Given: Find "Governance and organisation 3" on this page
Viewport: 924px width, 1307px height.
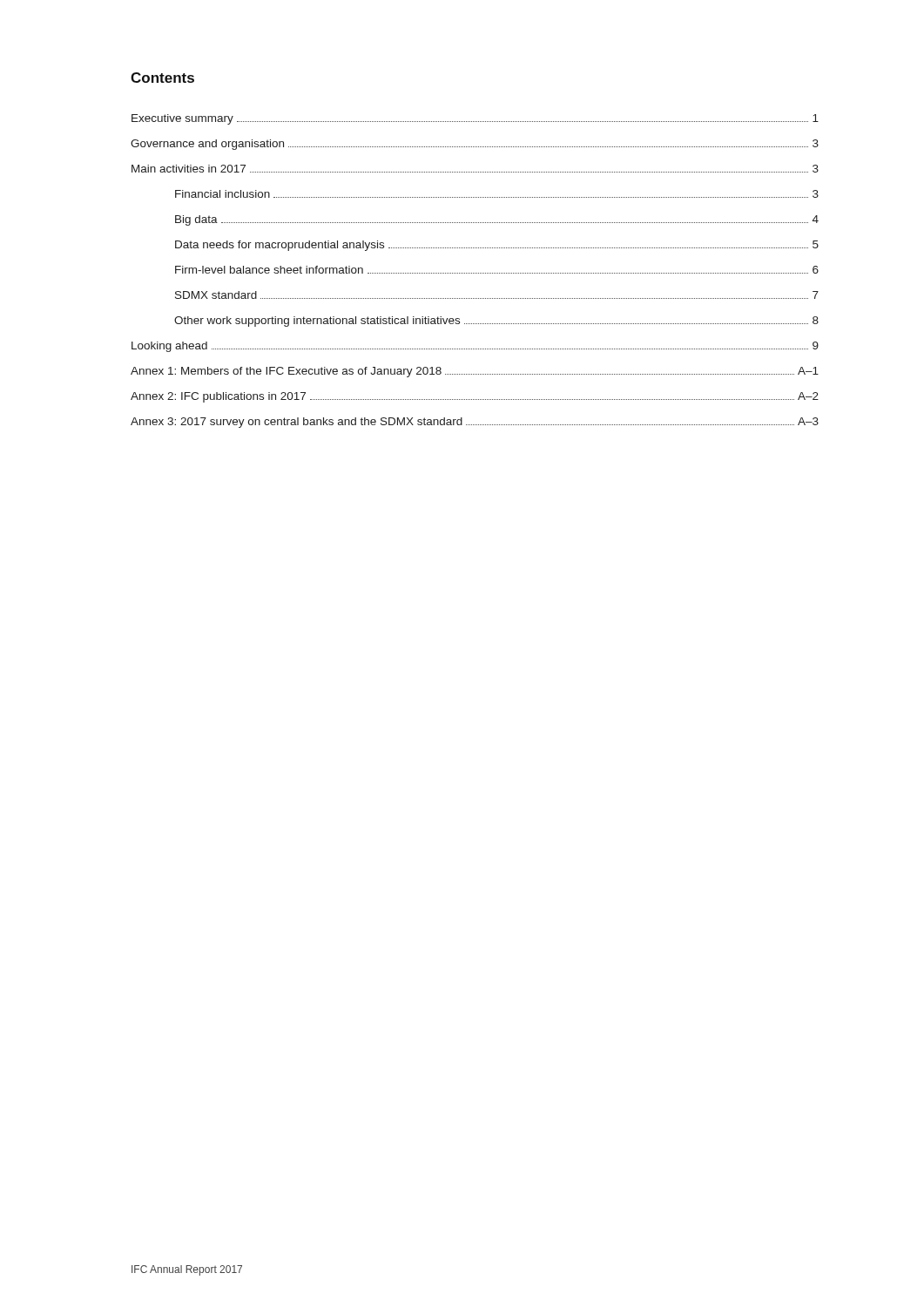Looking at the screenshot, I should click(x=475, y=143).
